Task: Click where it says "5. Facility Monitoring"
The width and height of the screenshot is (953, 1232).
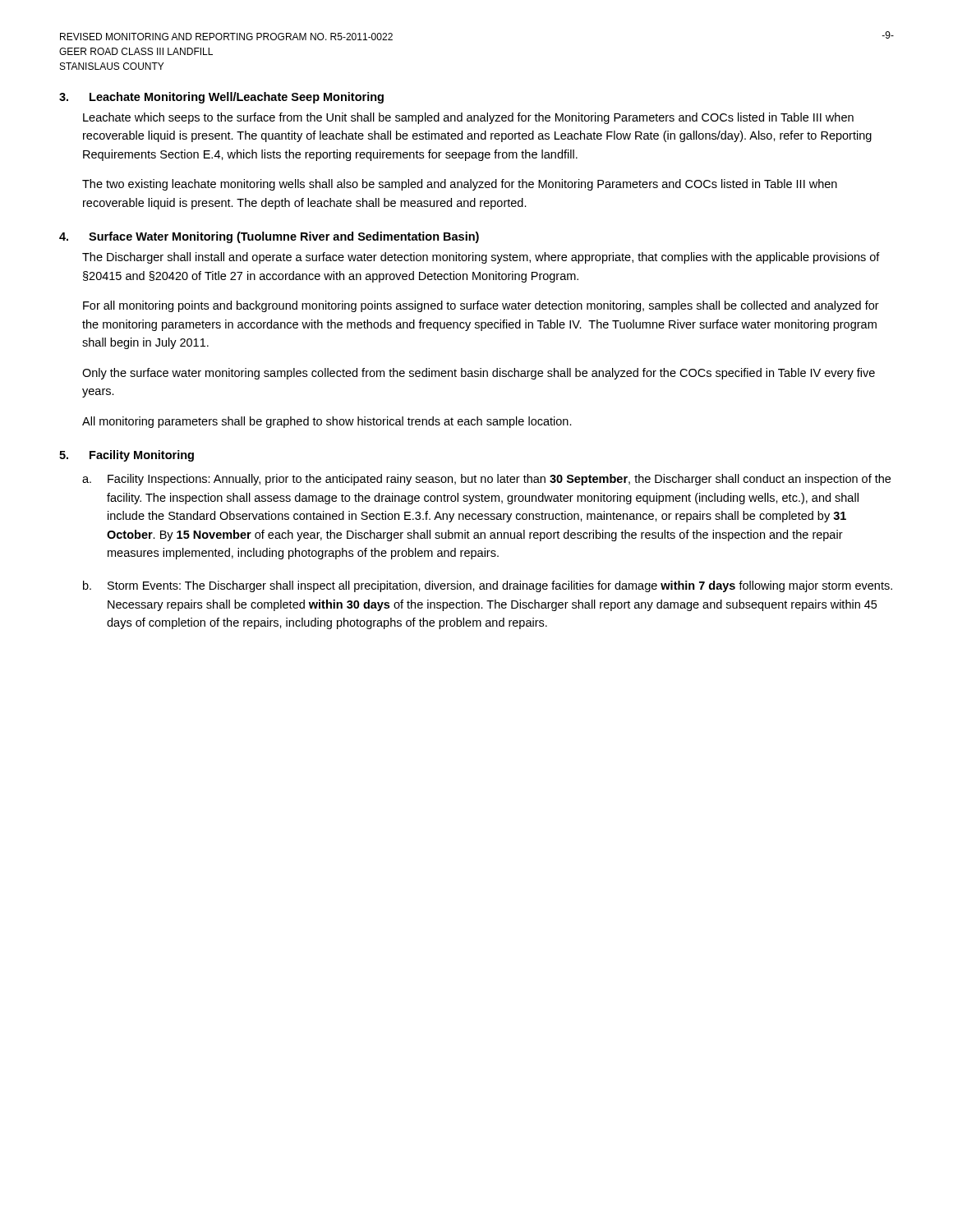Action: click(x=127, y=455)
